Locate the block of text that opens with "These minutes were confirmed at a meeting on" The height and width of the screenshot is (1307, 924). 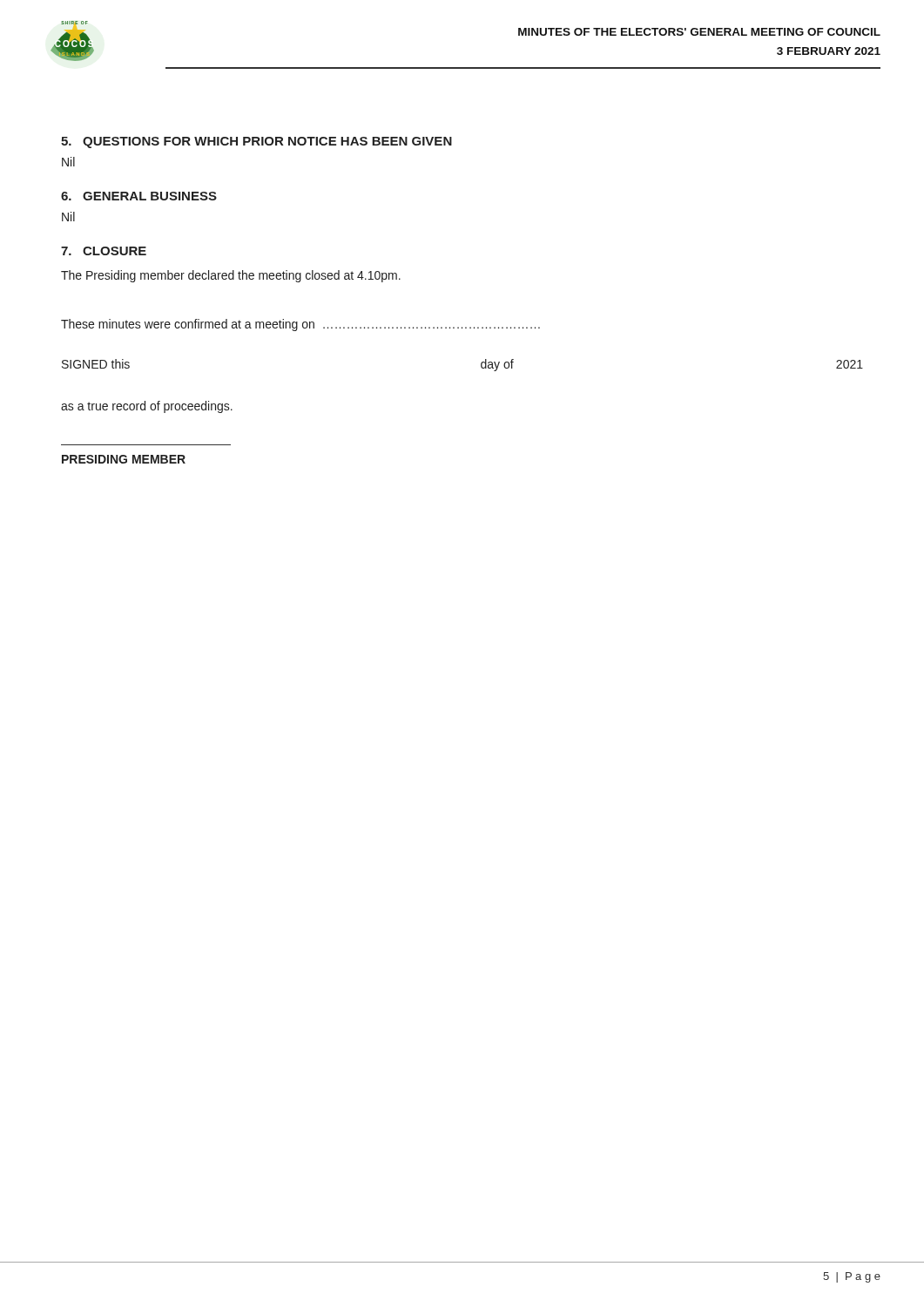(x=301, y=324)
